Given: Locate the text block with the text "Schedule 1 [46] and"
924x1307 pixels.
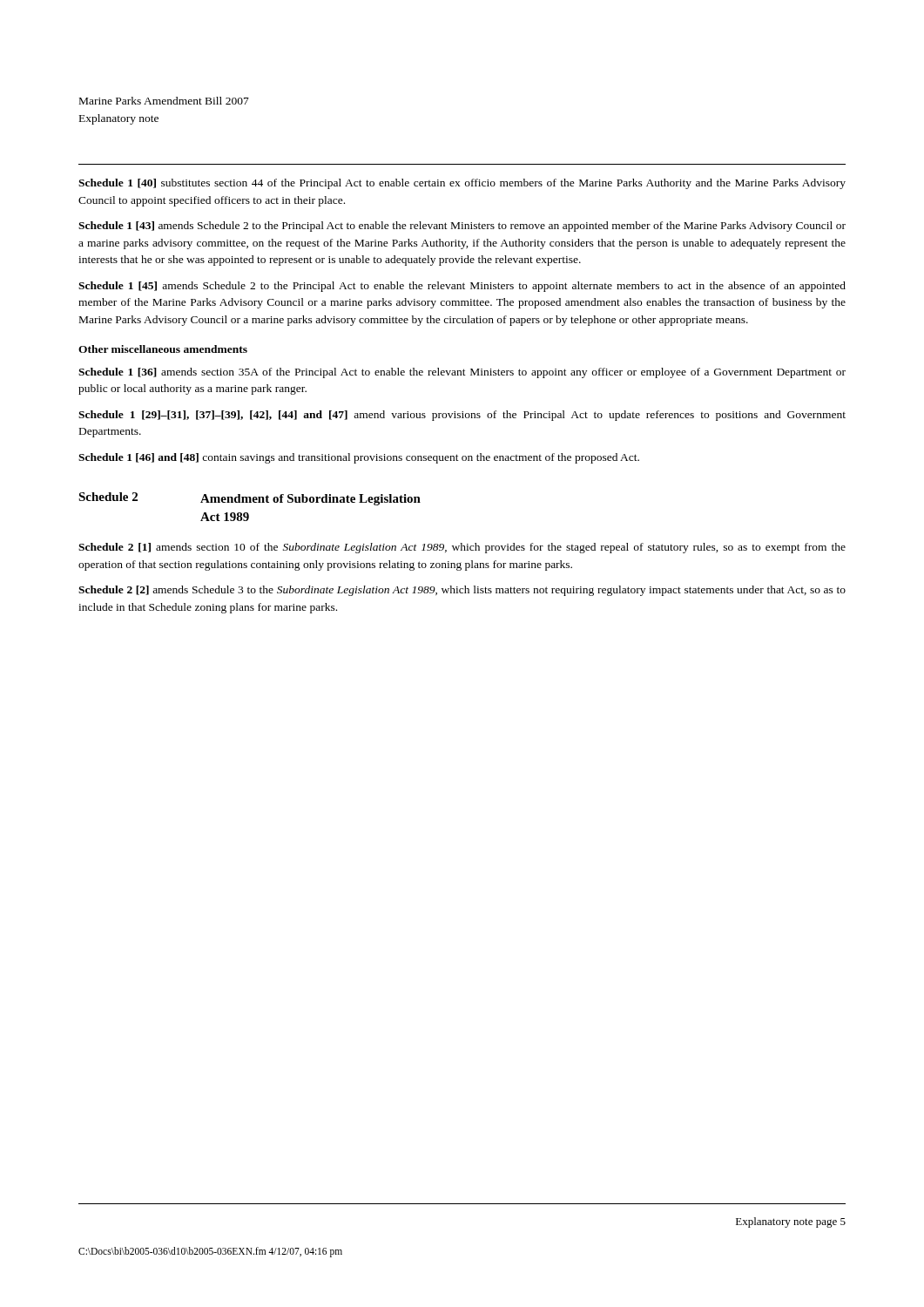Looking at the screenshot, I should pos(359,457).
